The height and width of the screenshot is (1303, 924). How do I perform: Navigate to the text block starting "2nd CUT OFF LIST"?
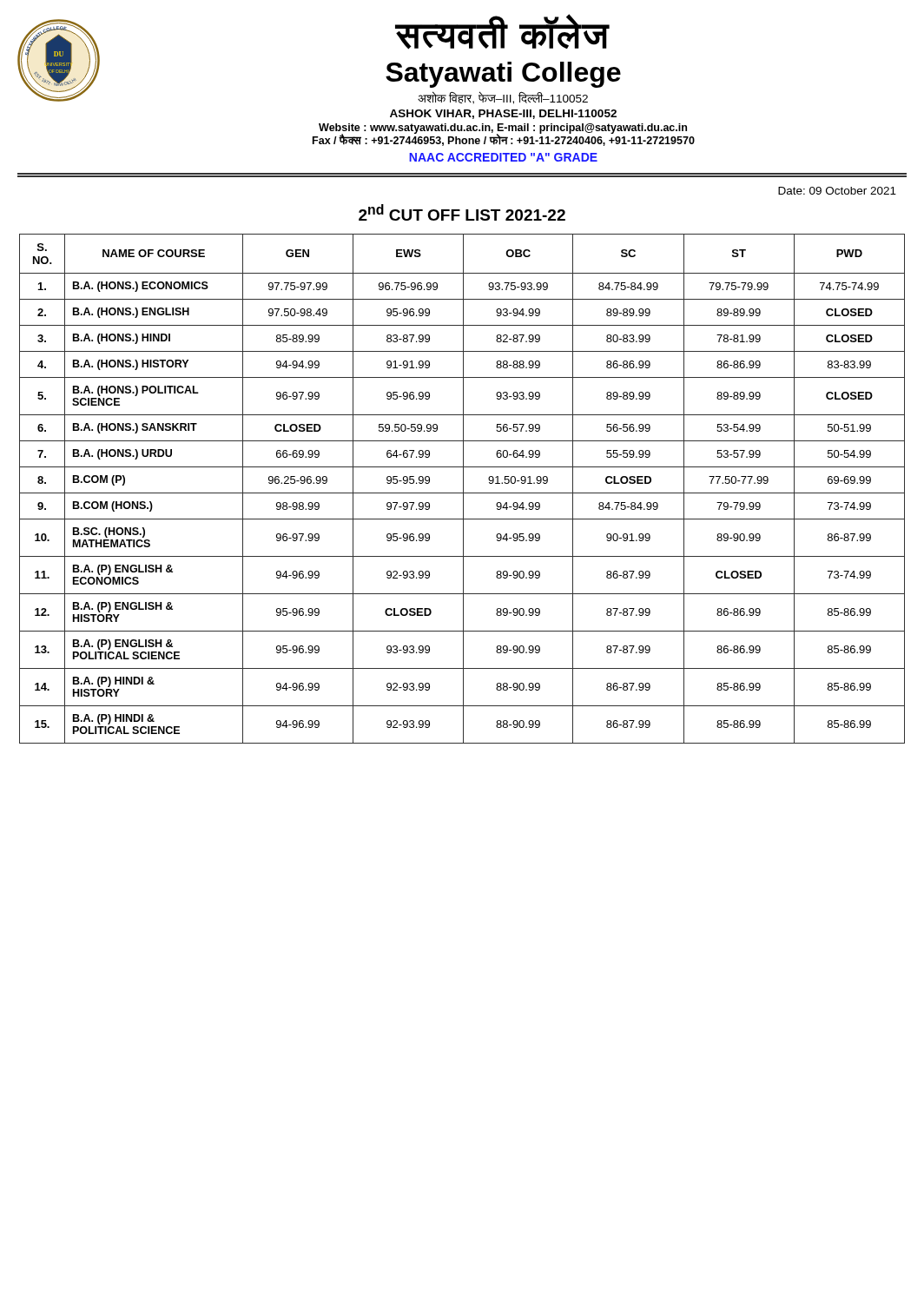point(462,213)
